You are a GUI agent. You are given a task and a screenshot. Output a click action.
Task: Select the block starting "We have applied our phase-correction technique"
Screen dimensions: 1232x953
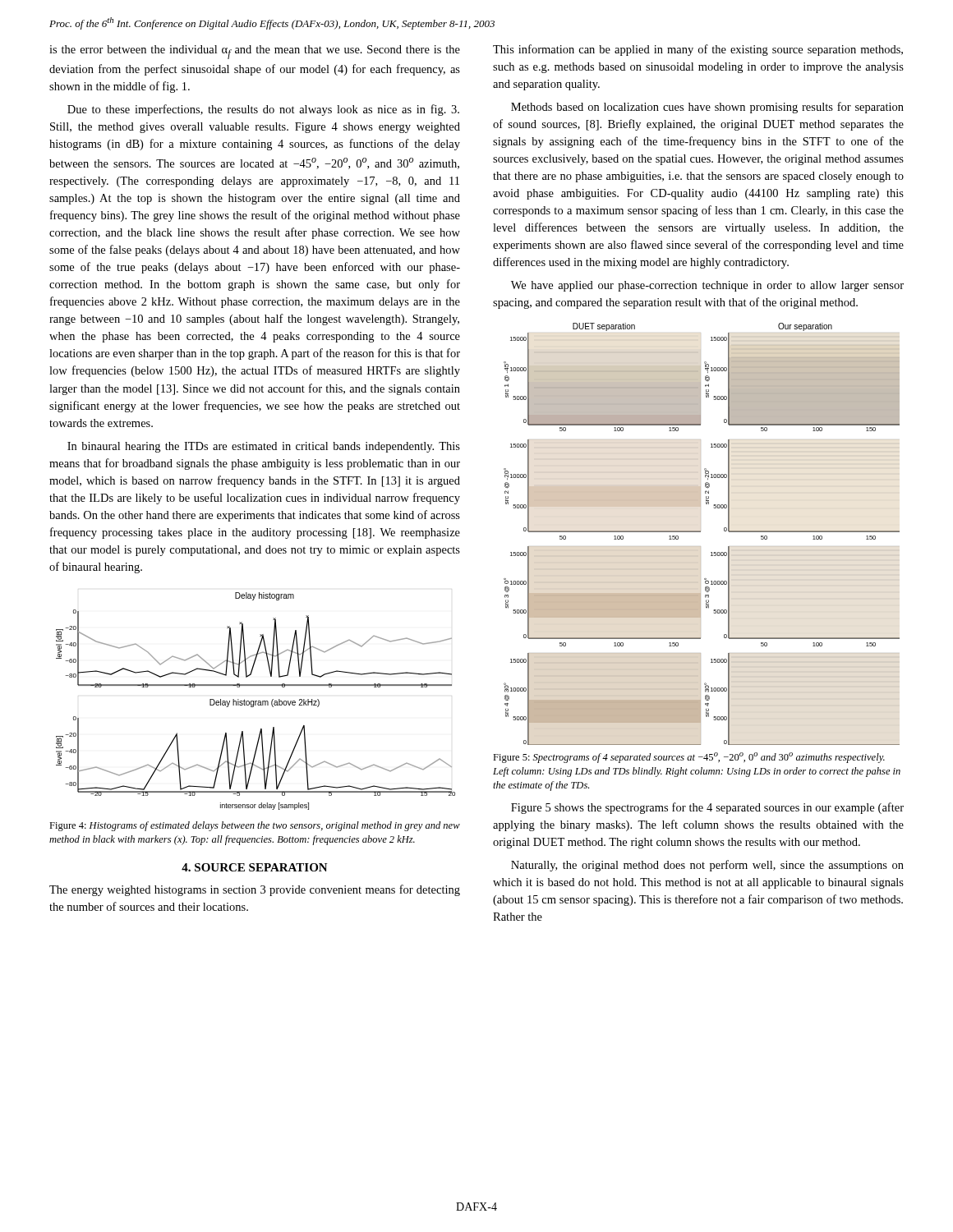click(698, 294)
